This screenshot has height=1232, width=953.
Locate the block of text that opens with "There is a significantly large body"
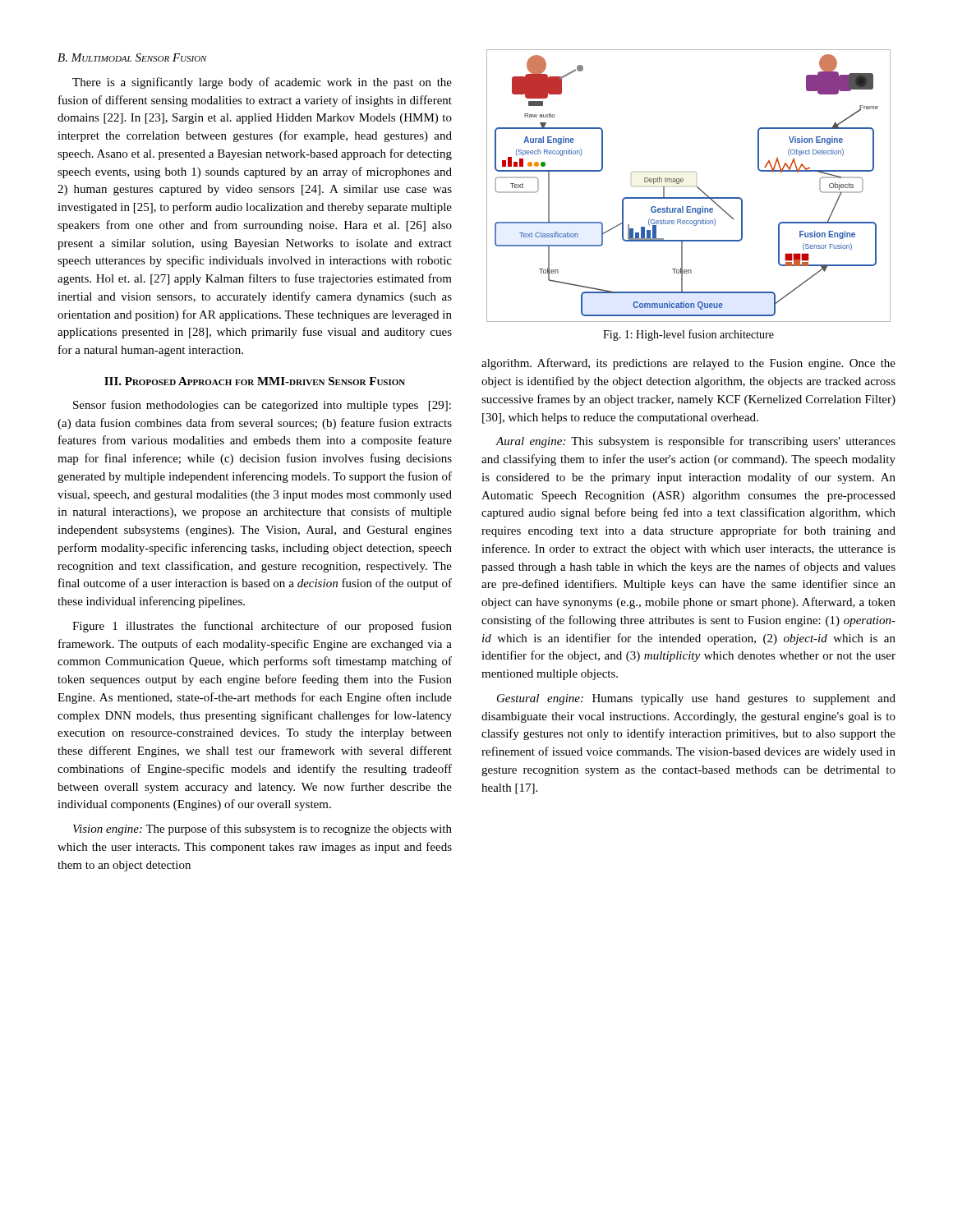255,217
